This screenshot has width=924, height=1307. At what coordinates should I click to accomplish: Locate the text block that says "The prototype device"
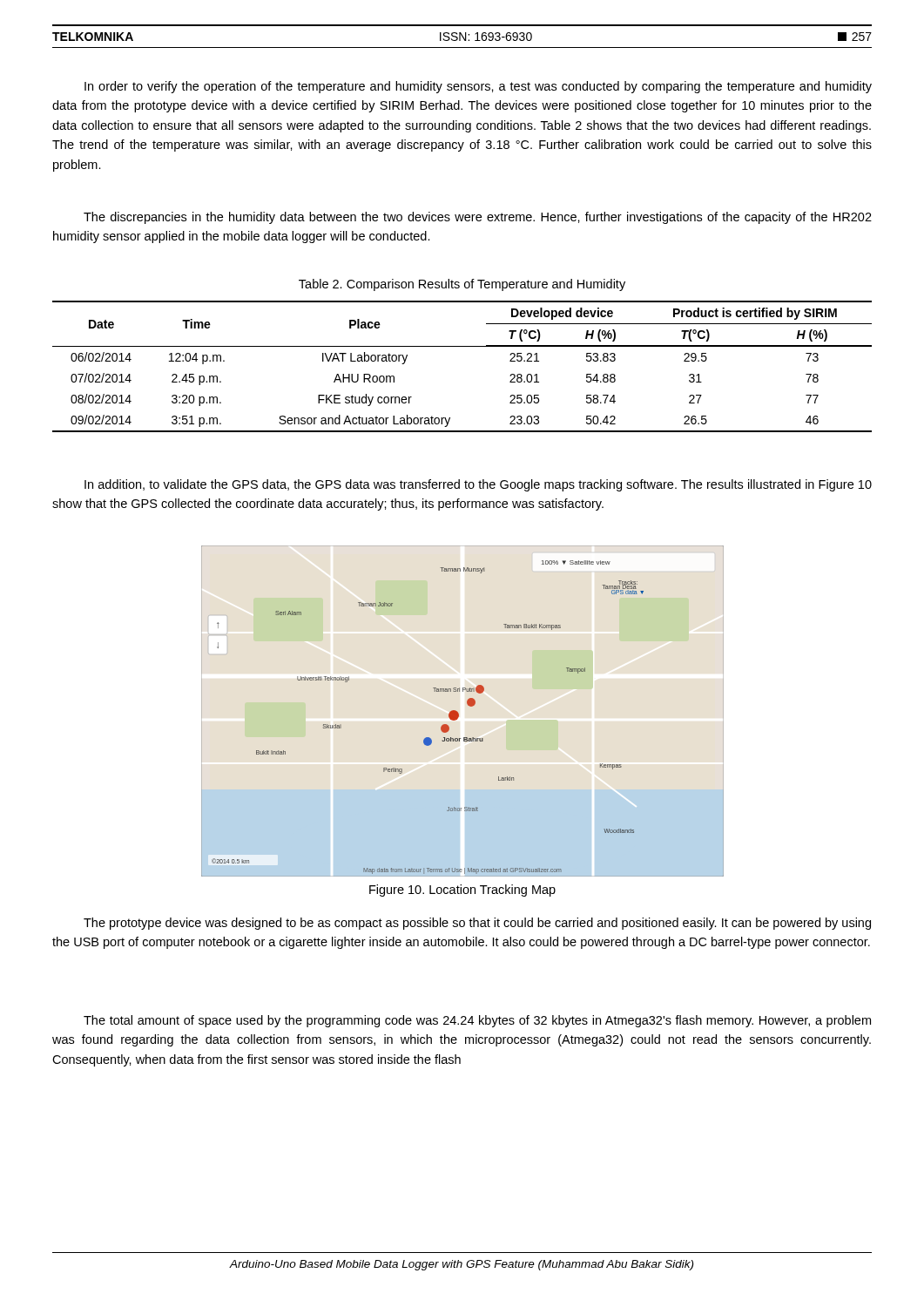click(x=462, y=933)
